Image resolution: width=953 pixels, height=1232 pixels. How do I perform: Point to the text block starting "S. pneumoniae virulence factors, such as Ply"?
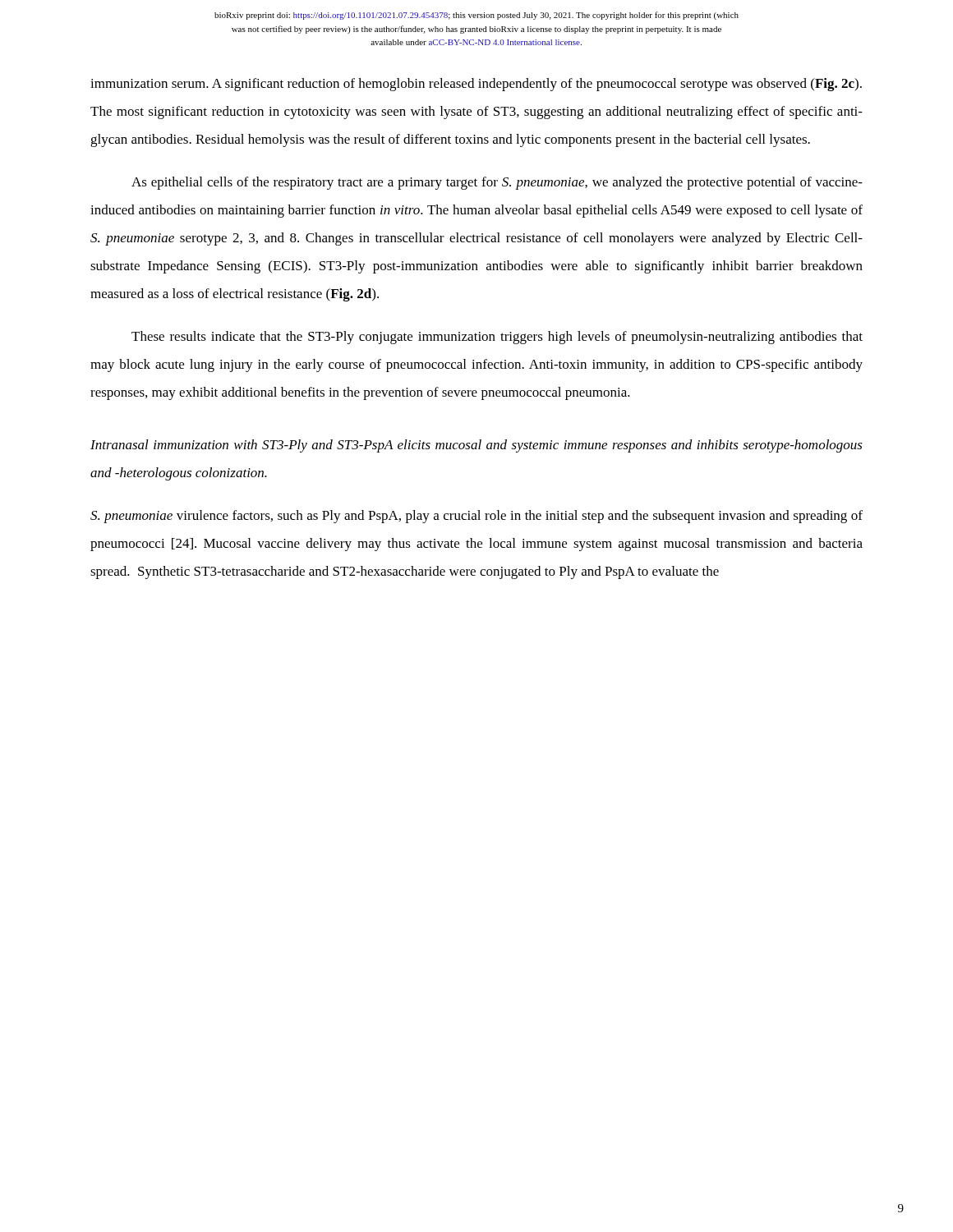pos(476,544)
